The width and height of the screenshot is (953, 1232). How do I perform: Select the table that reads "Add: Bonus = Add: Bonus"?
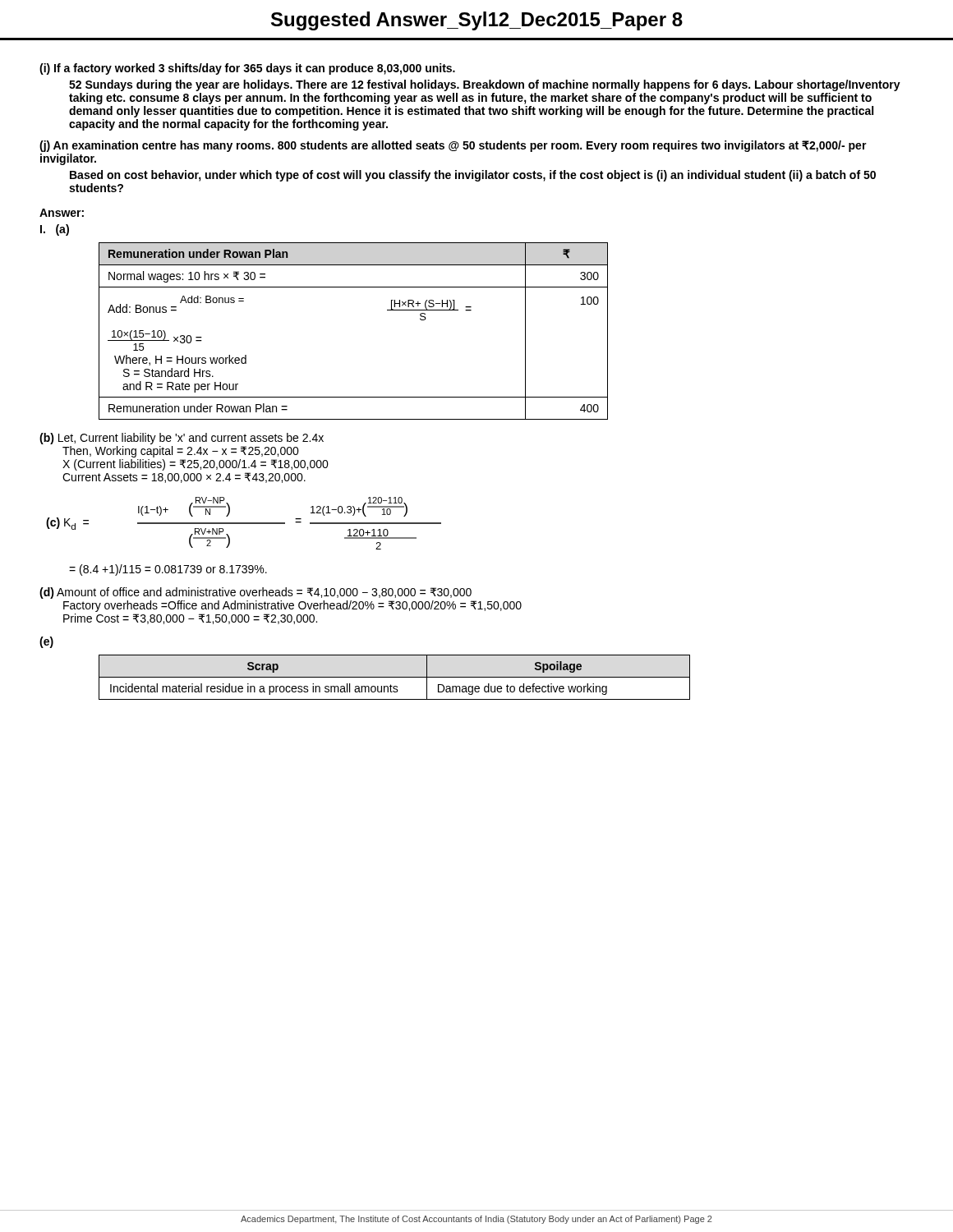(x=491, y=331)
